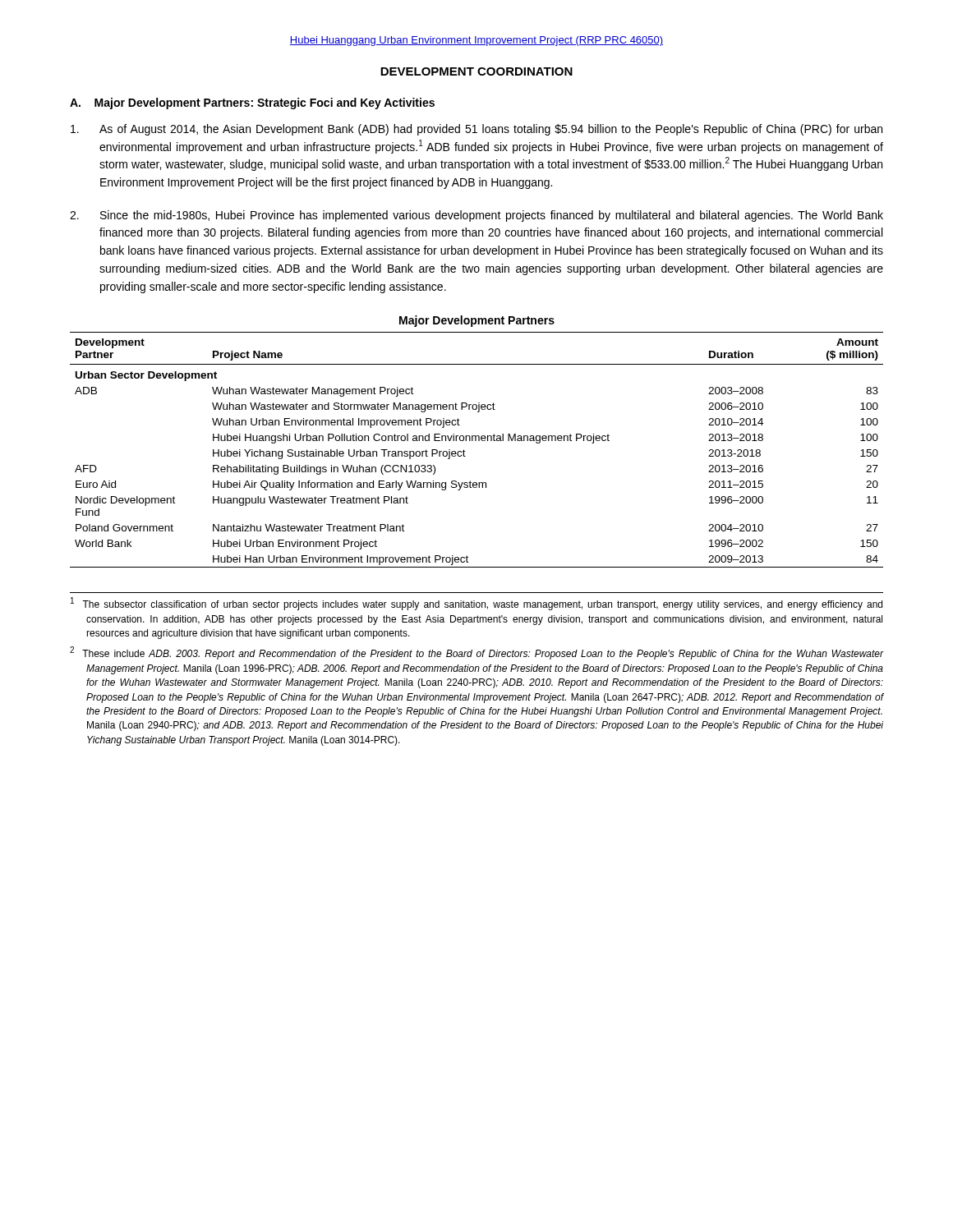Click on the passage starting "As of August 2014,"
The image size is (953, 1232).
(476, 156)
